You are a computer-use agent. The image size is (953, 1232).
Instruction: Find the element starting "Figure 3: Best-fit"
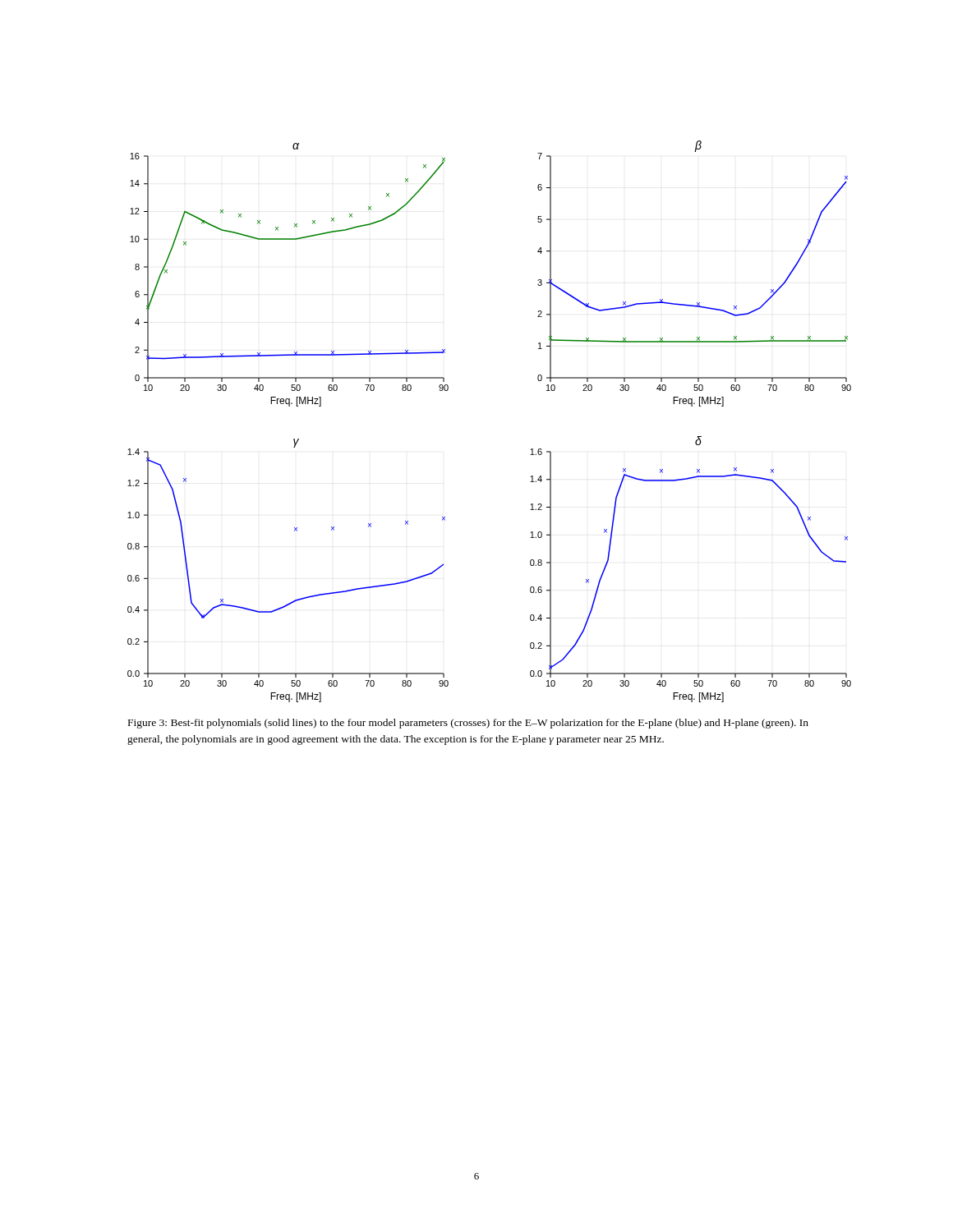pyautogui.click(x=468, y=731)
